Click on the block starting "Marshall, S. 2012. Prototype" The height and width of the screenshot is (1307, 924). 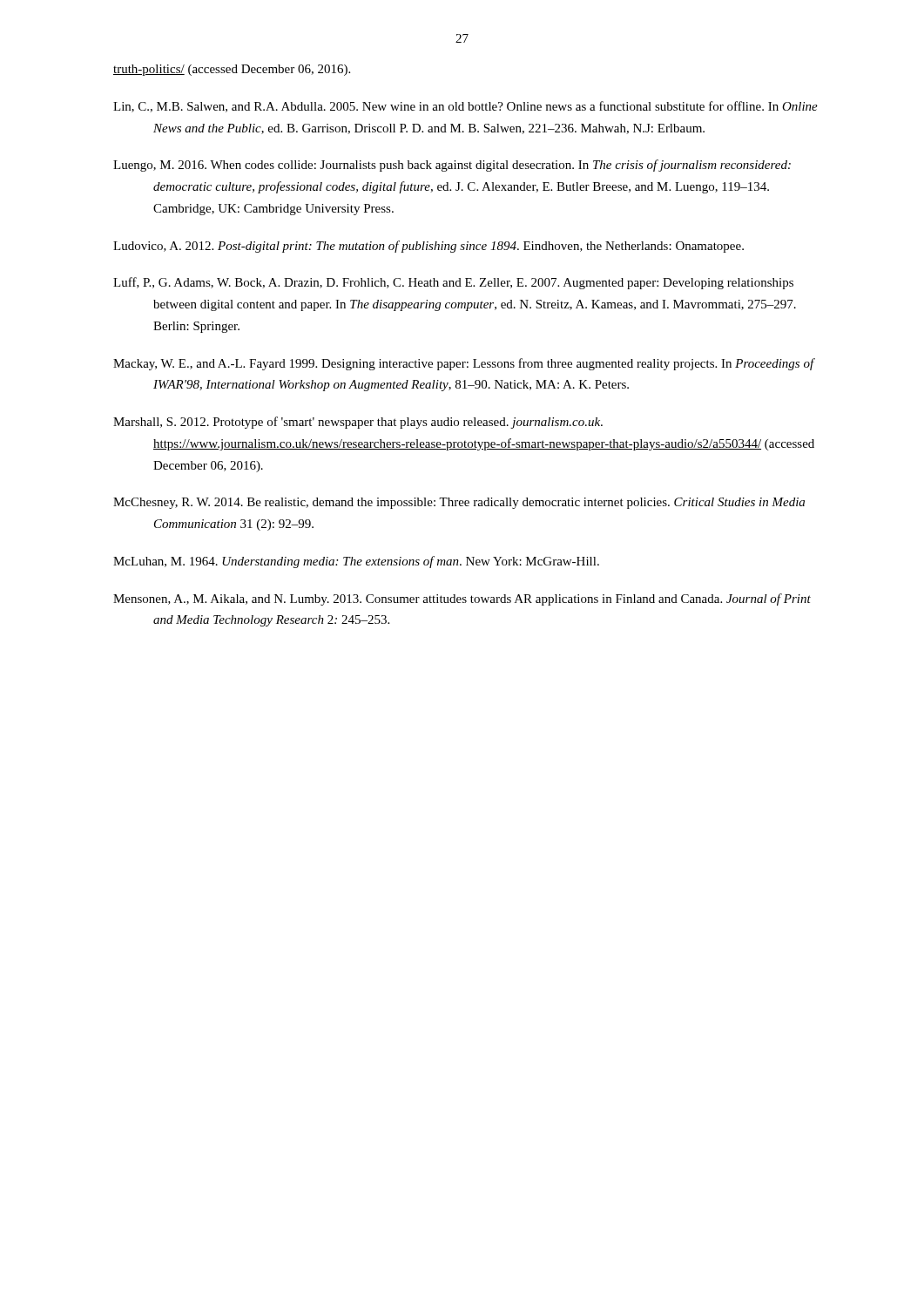[464, 443]
